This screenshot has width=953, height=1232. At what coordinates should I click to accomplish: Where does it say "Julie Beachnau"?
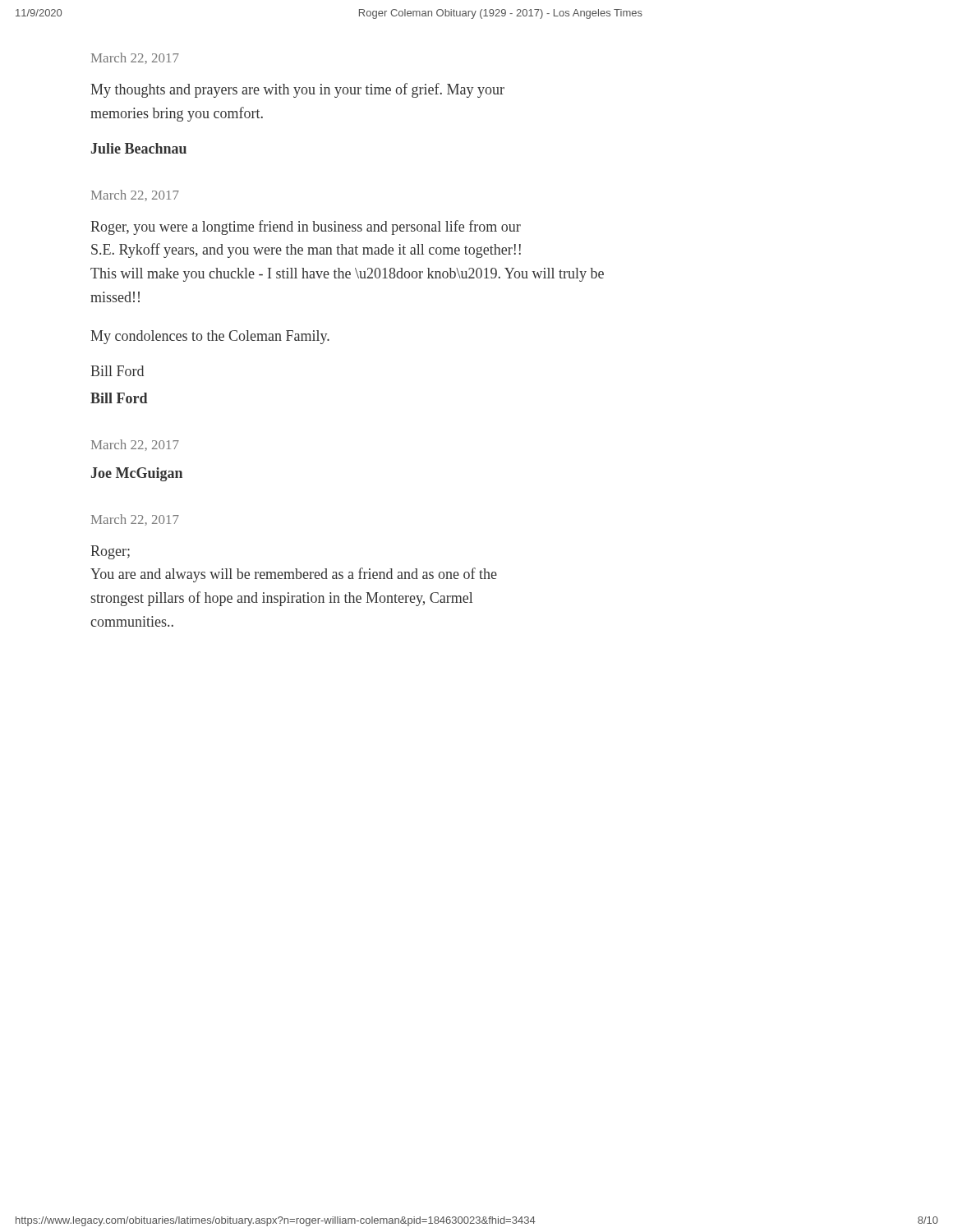[x=139, y=148]
